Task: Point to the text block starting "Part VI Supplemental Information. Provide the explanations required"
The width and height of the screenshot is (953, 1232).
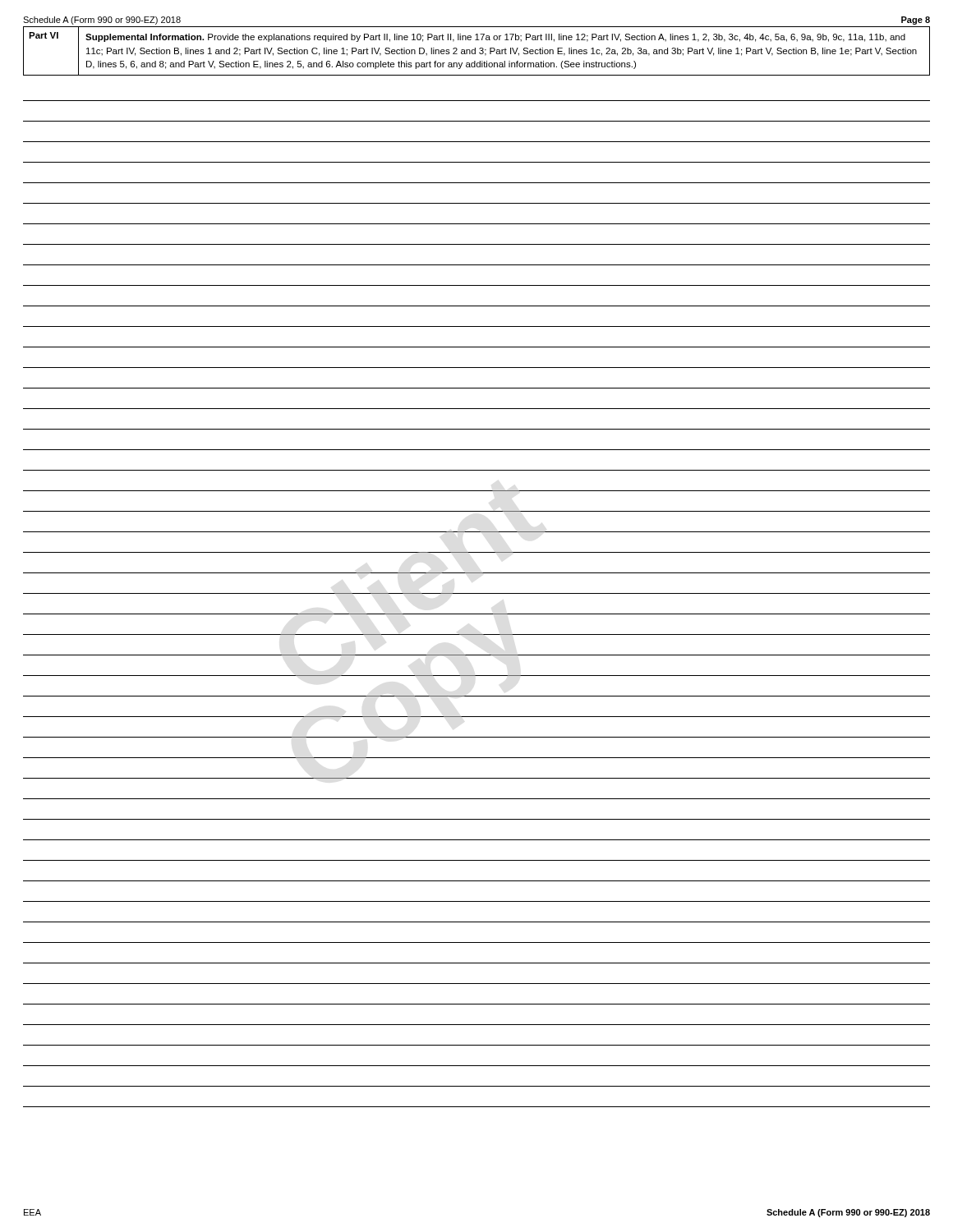Action: pyautogui.click(x=476, y=51)
